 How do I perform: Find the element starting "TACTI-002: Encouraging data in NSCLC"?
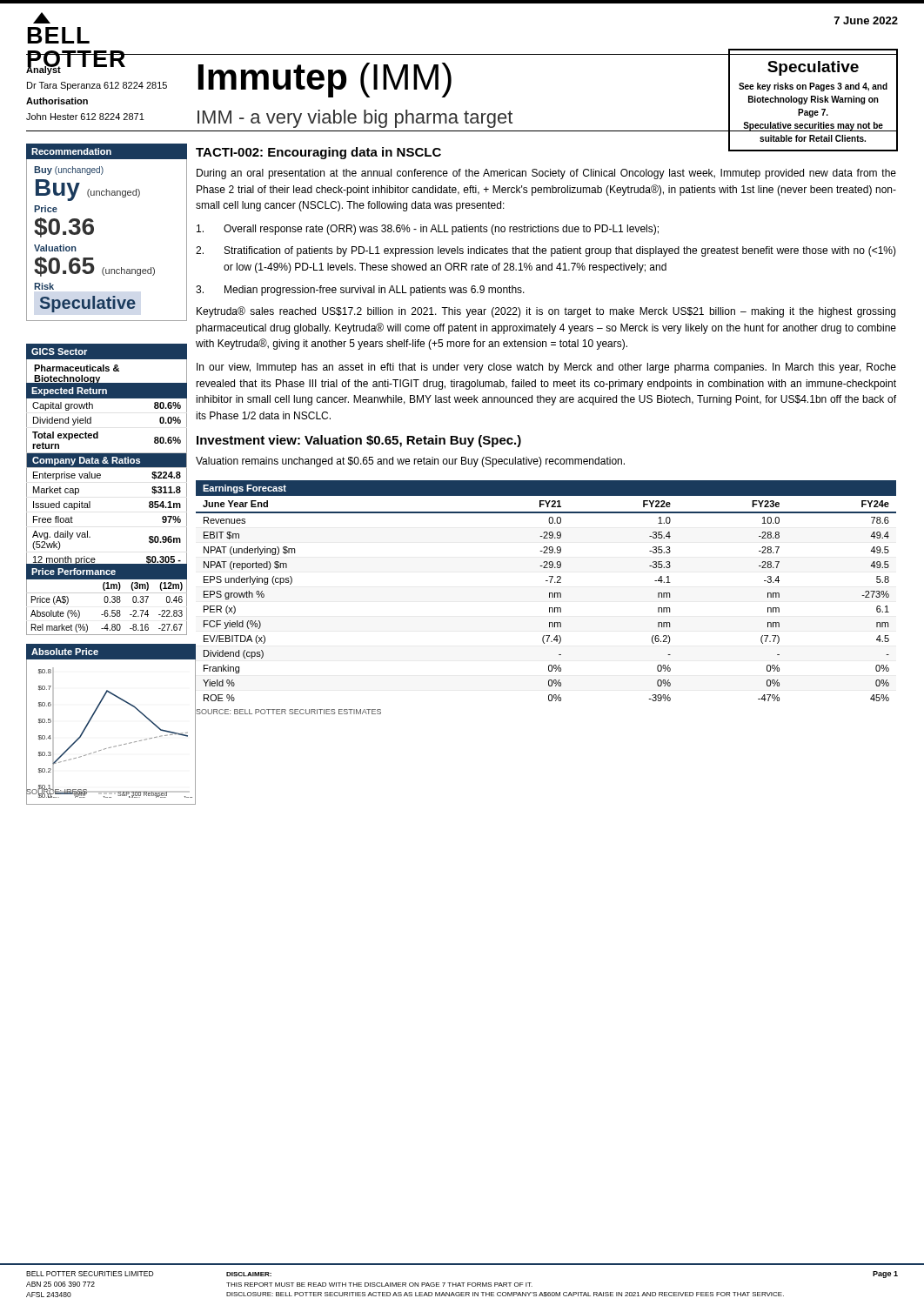[319, 152]
